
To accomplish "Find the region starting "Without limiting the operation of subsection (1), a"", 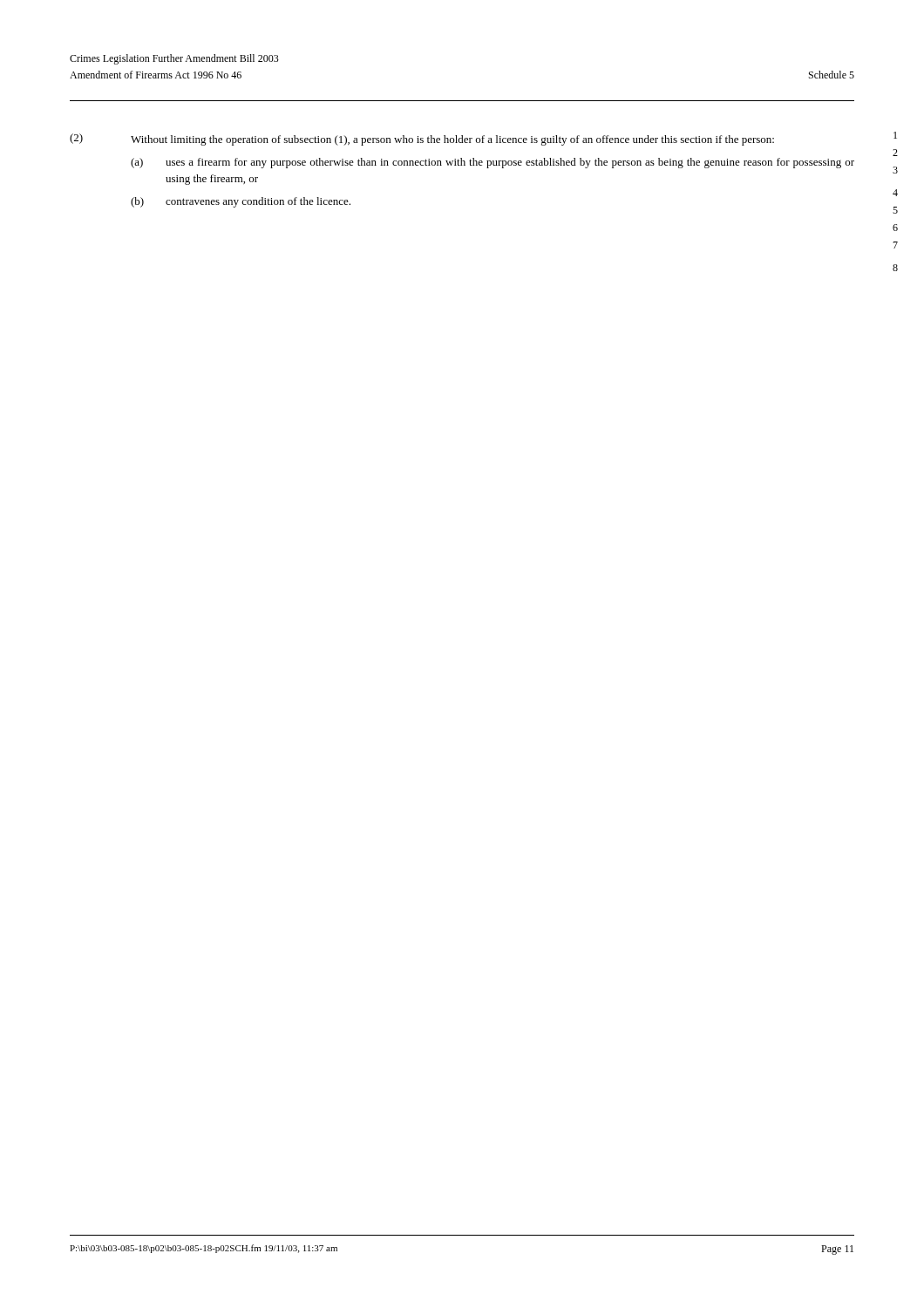I will pos(453,139).
